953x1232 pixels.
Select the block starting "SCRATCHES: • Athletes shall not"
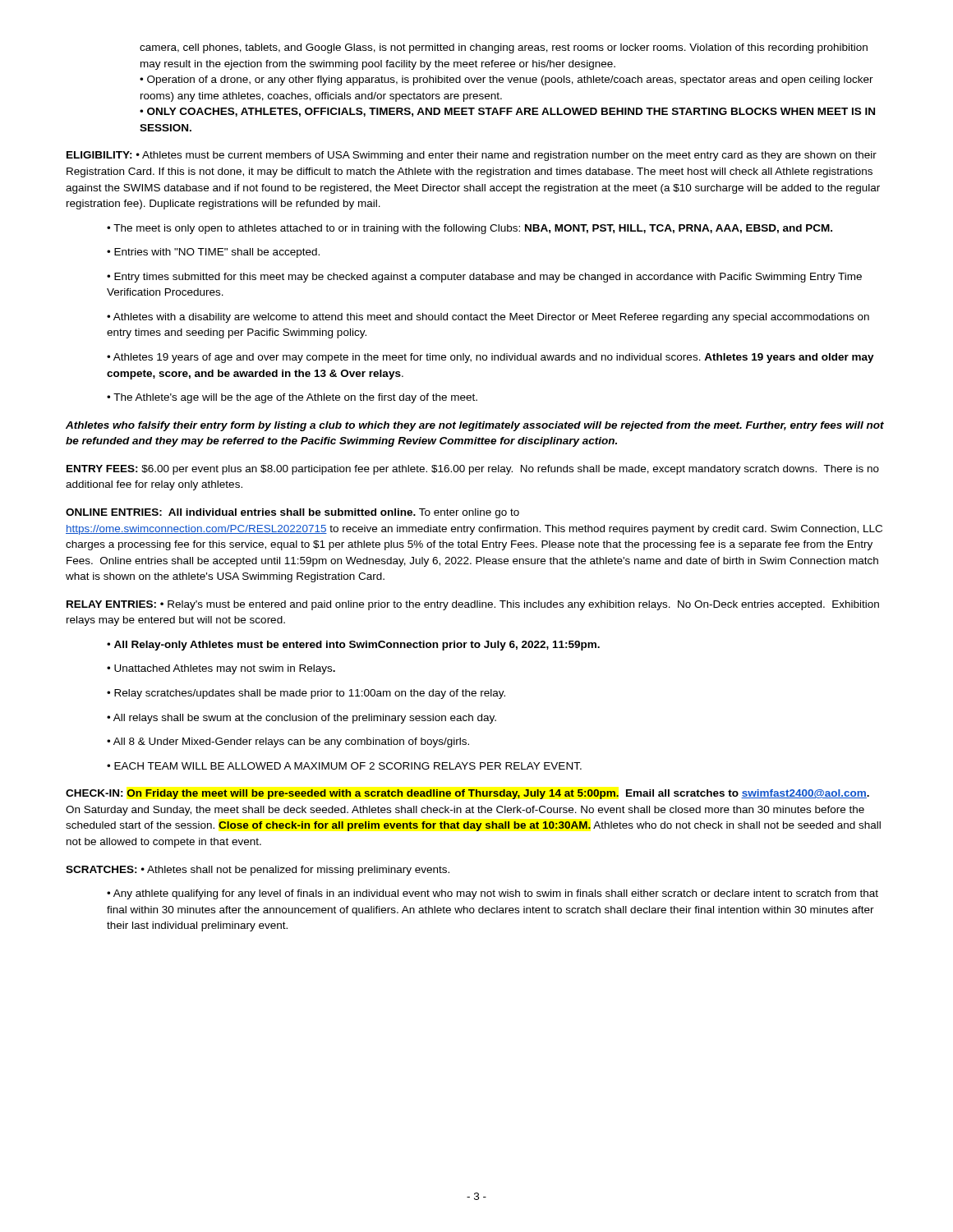tap(258, 869)
